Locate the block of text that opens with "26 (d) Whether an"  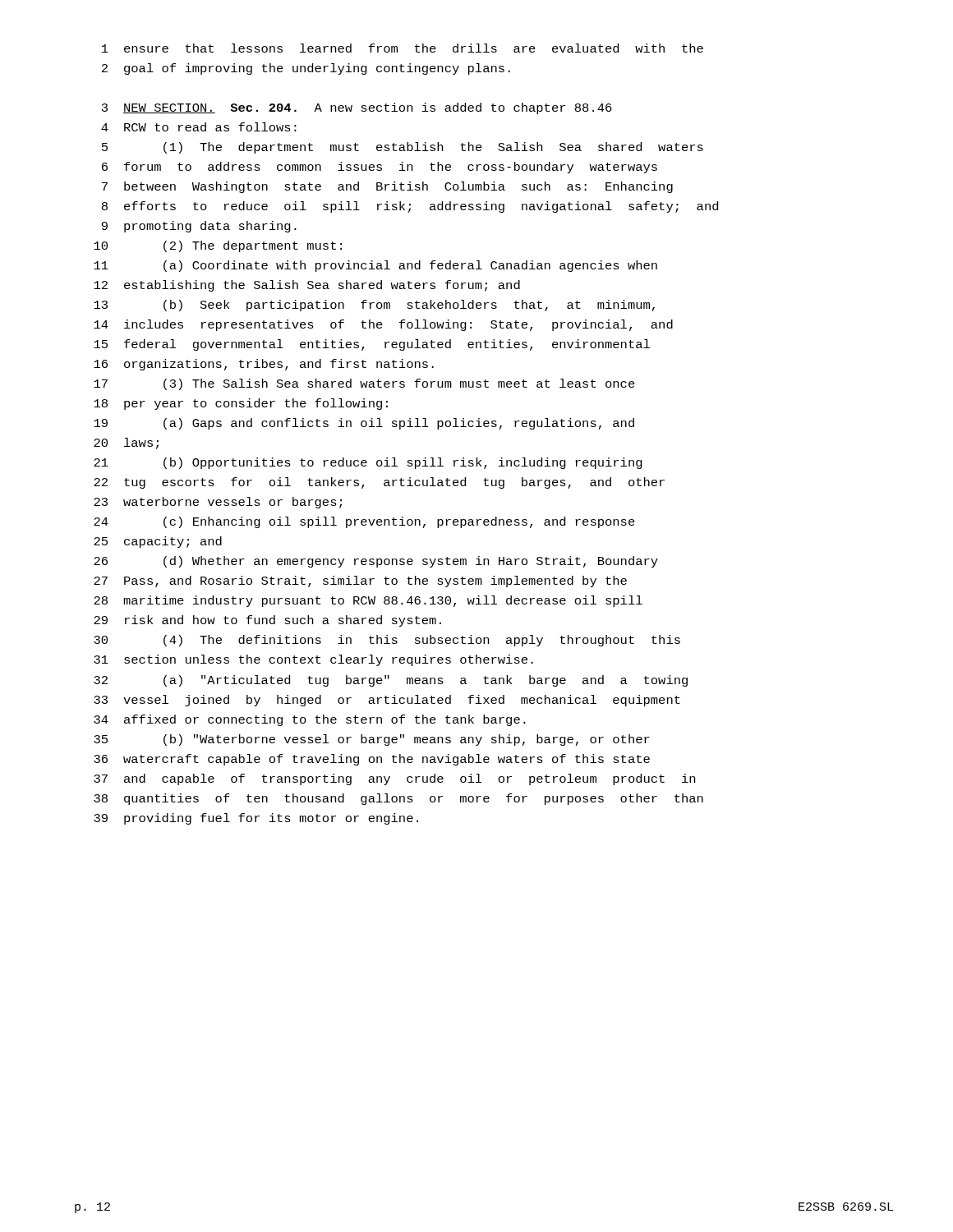coord(484,562)
